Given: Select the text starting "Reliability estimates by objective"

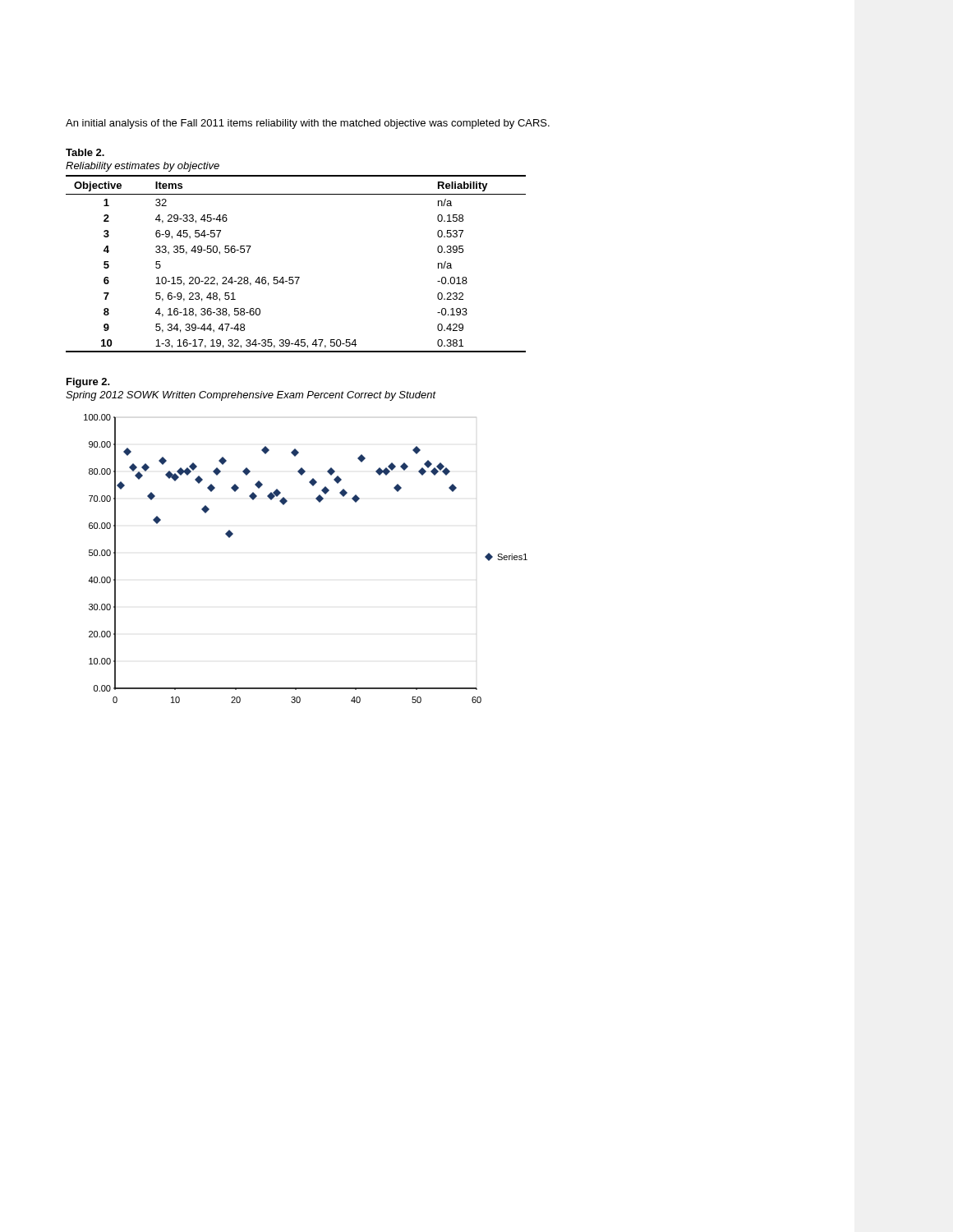Looking at the screenshot, I should pos(143,165).
